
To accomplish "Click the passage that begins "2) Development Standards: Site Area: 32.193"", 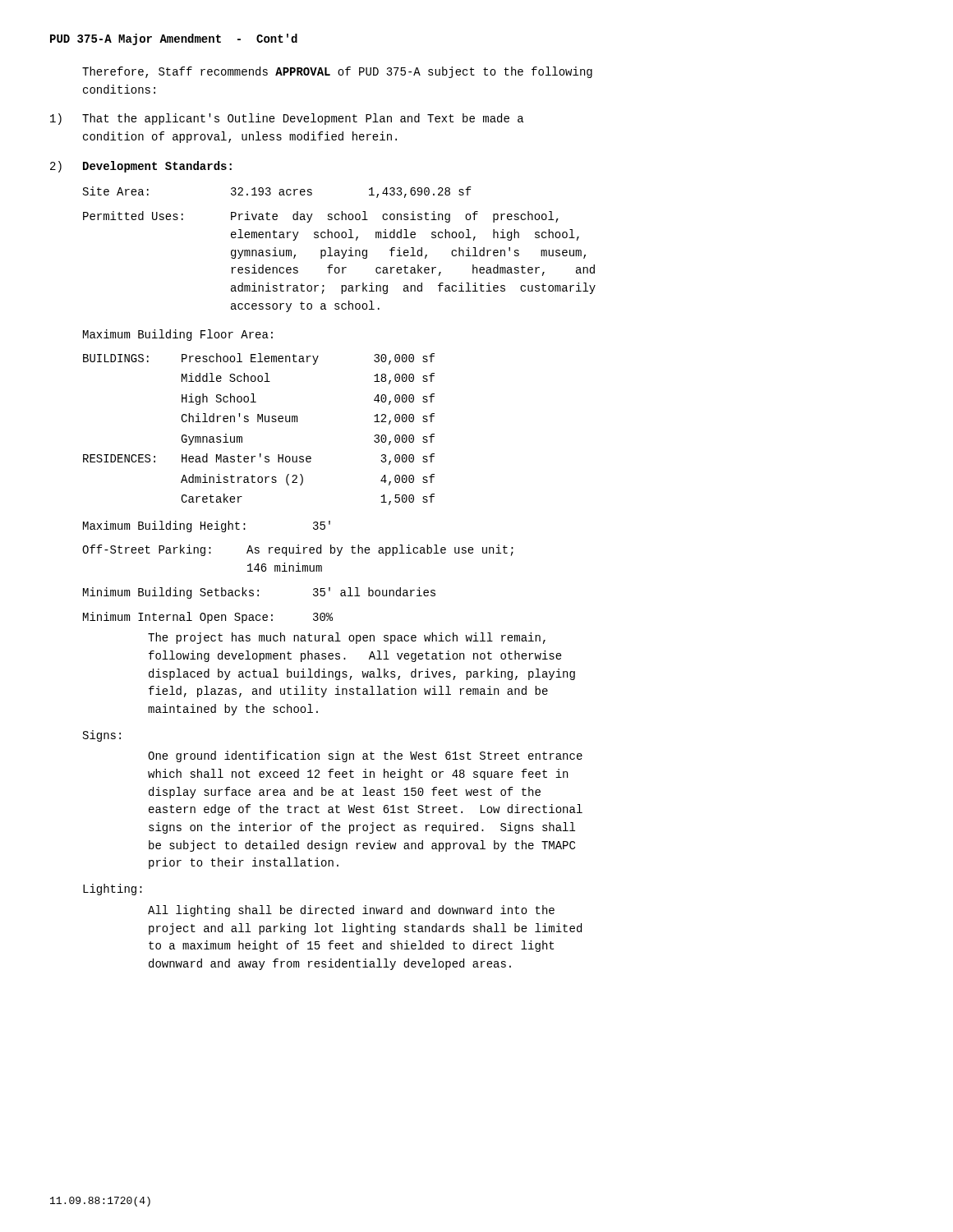I will 323,570.
